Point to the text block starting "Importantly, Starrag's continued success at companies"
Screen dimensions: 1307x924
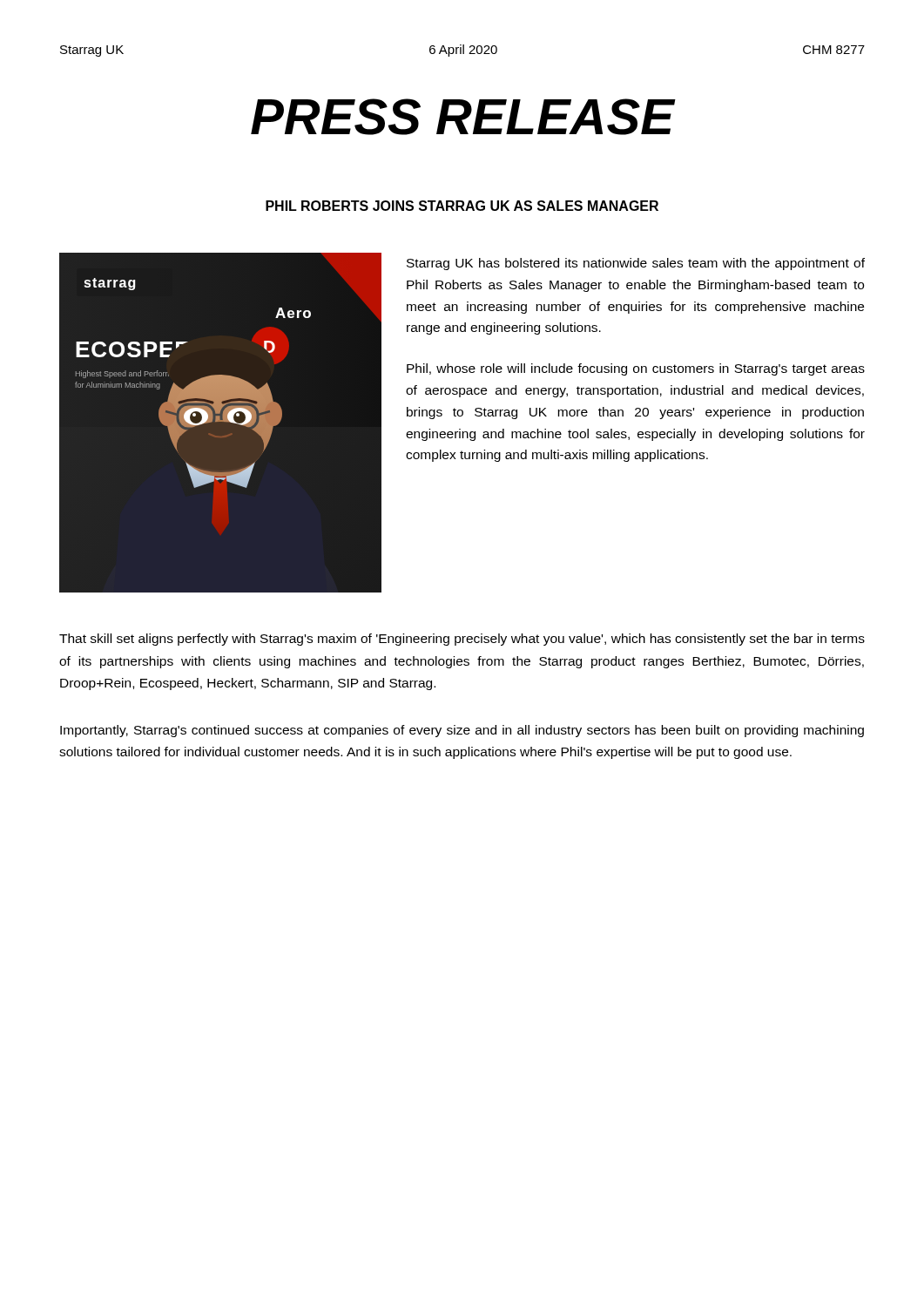pyautogui.click(x=462, y=741)
